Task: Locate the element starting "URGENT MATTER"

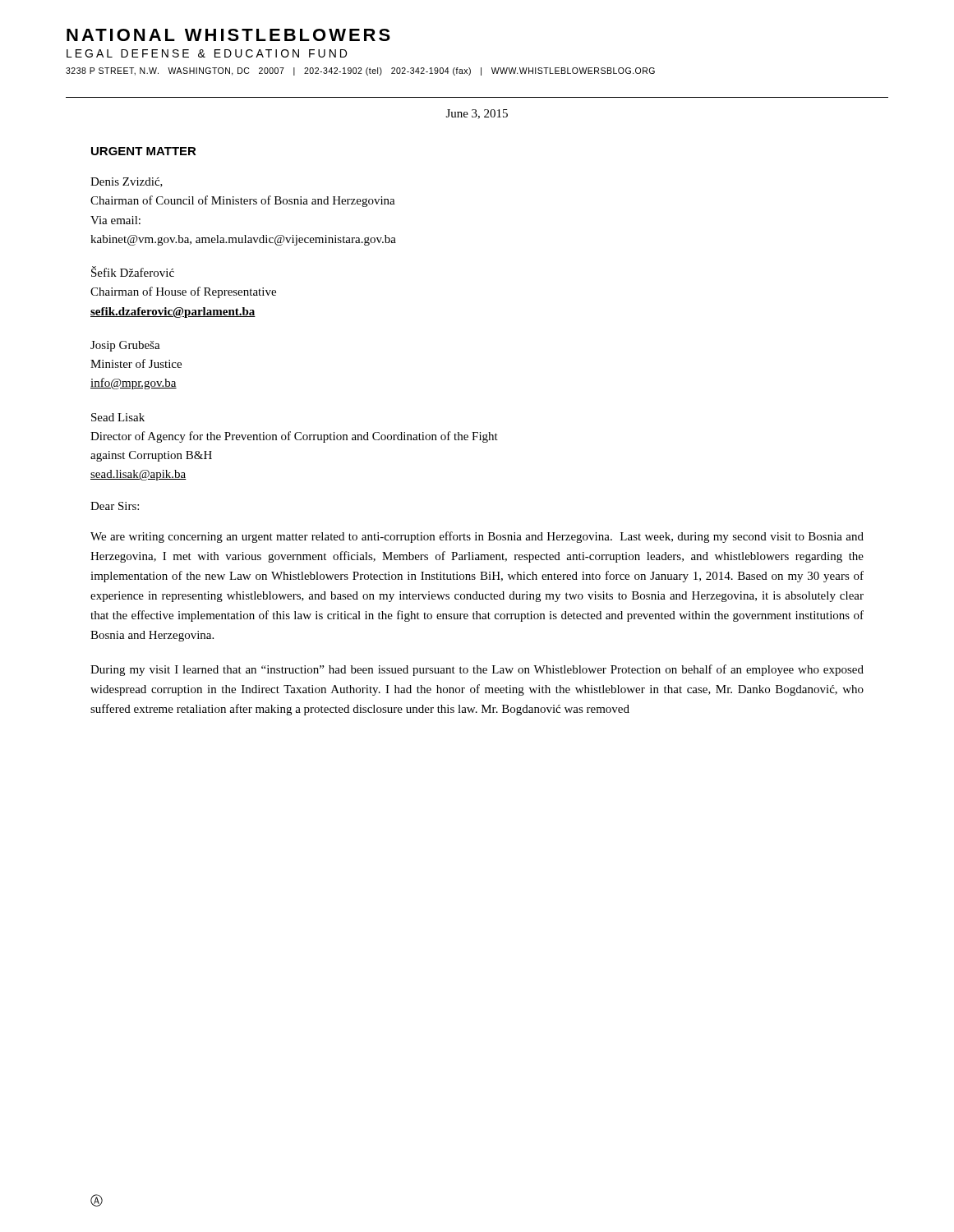Action: point(143,151)
